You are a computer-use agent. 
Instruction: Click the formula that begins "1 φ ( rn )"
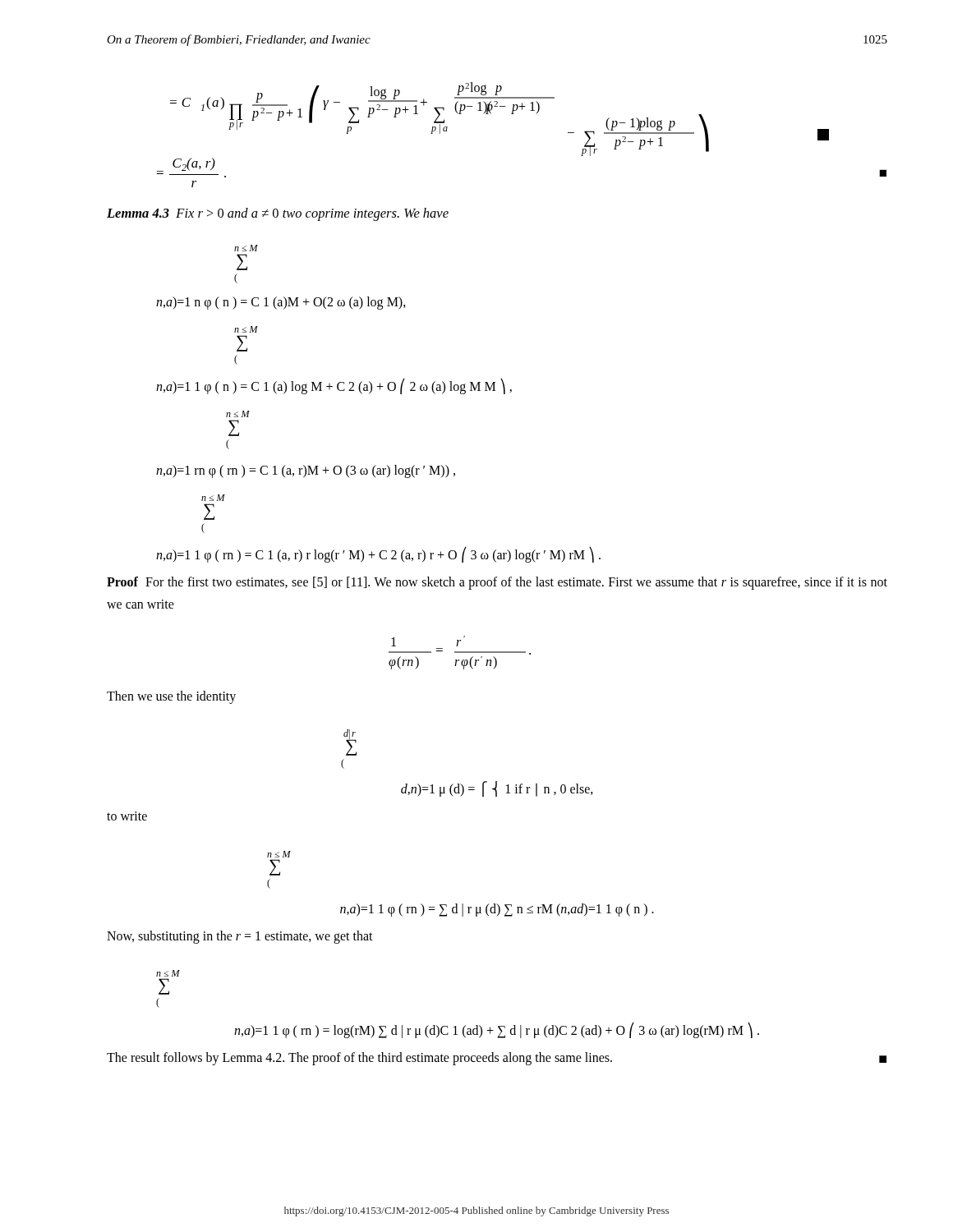[x=497, y=650]
